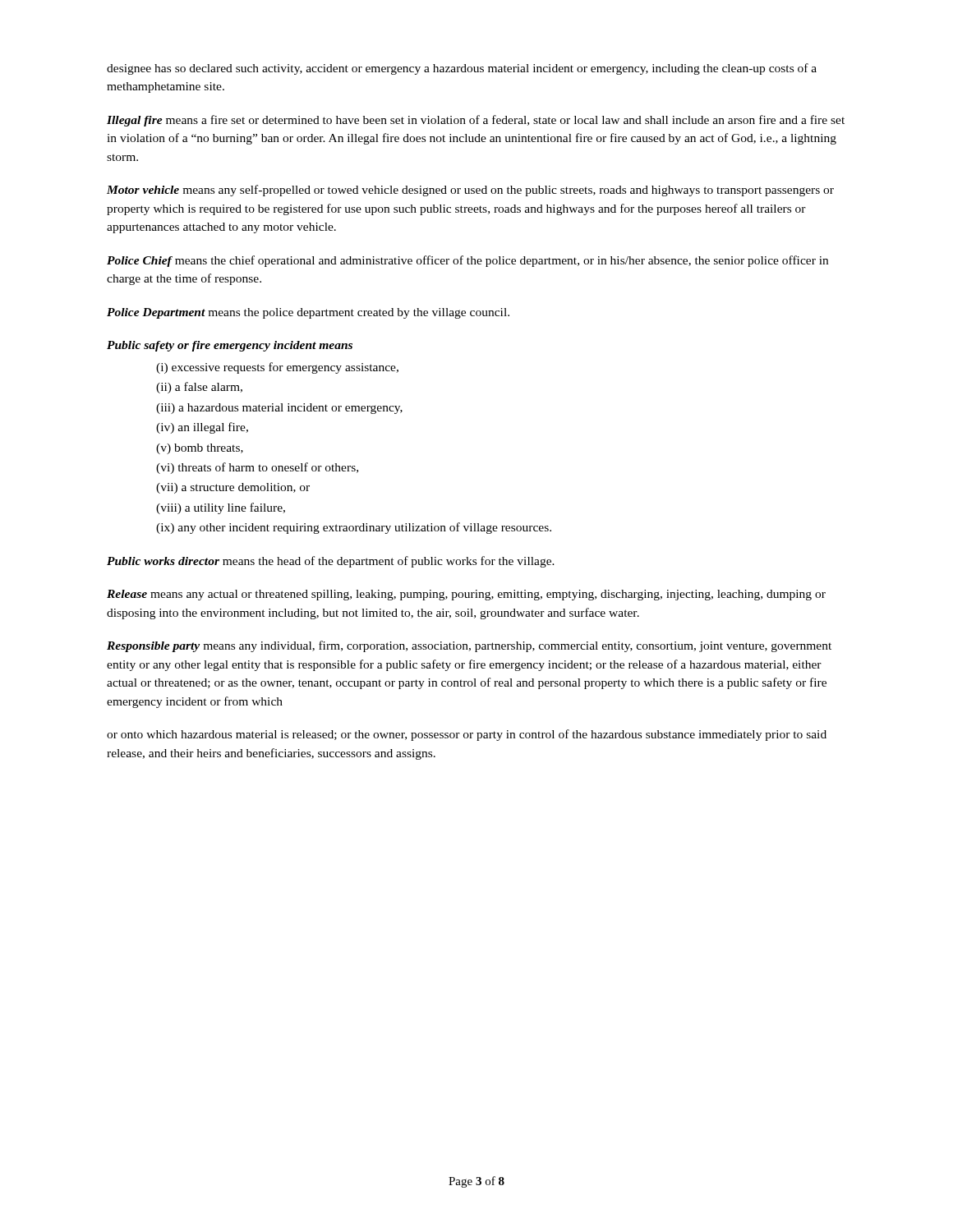Viewport: 953px width, 1232px height.
Task: Navigate to the region starting "Responsible party means any individual, firm, corporation, association,"
Action: (469, 673)
